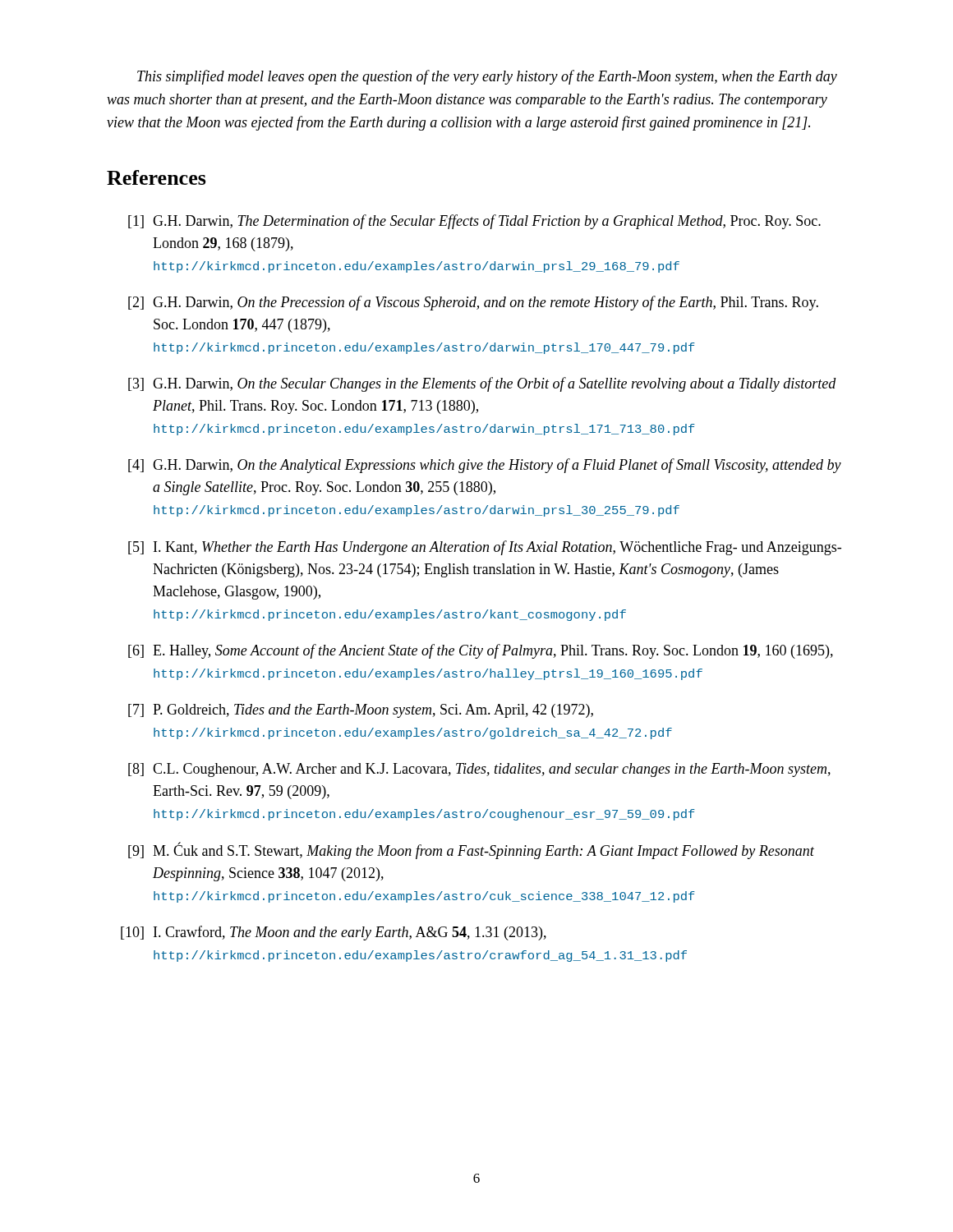Select the block starting "[7] P. Goldreich, Tides"

[x=476, y=721]
